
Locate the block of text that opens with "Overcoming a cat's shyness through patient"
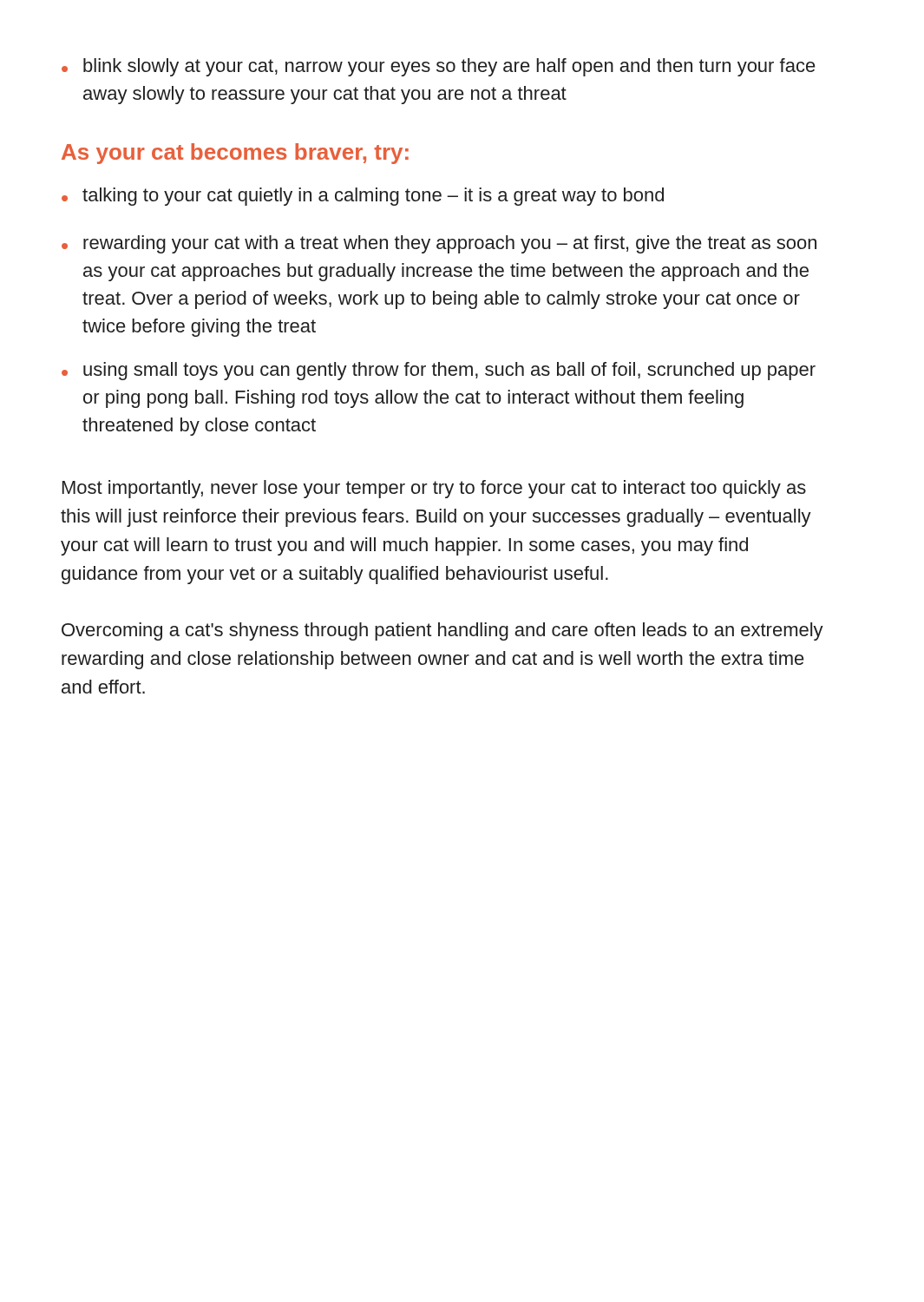pyautogui.click(x=442, y=659)
